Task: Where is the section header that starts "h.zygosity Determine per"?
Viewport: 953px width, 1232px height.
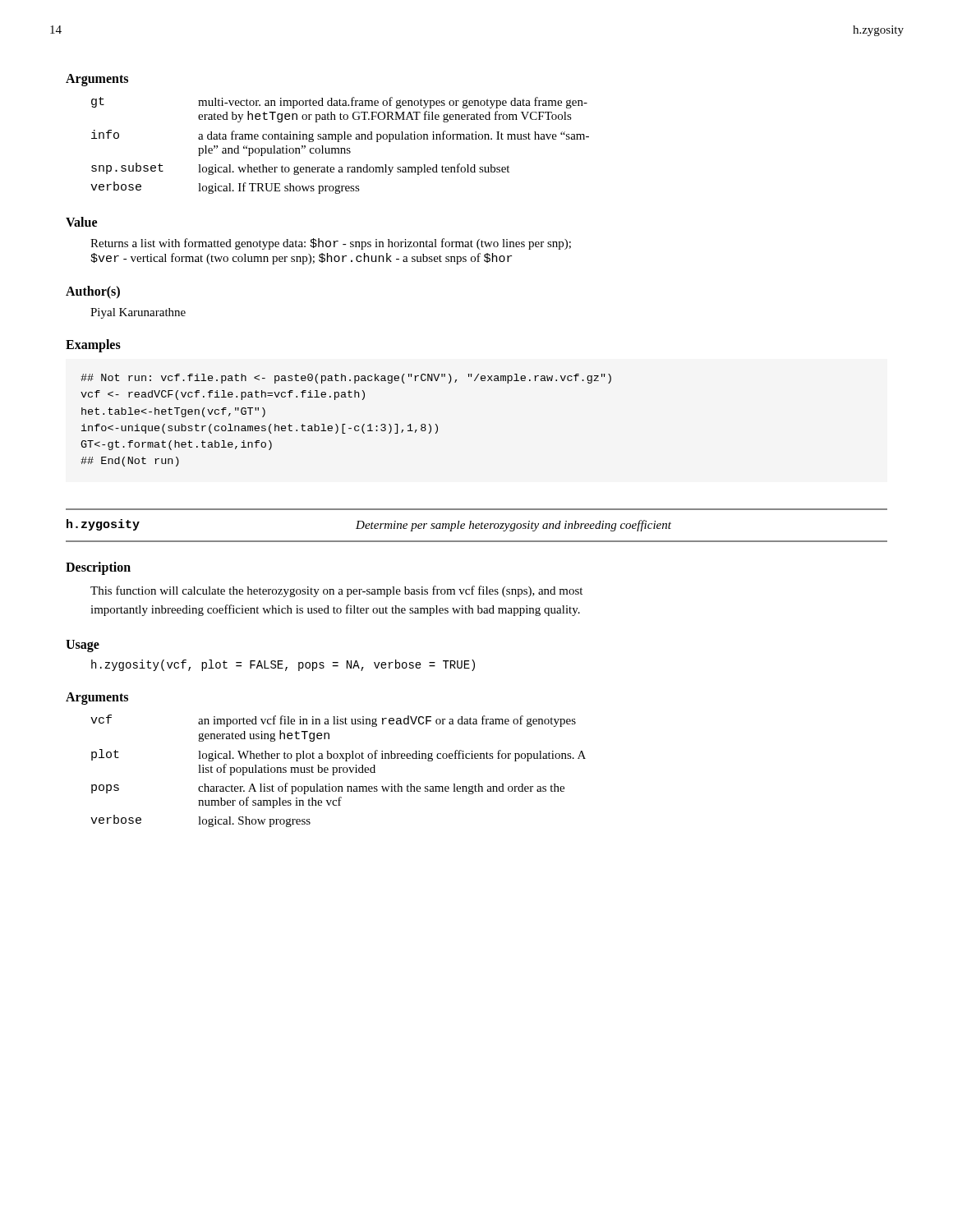Action: pyautogui.click(x=476, y=525)
